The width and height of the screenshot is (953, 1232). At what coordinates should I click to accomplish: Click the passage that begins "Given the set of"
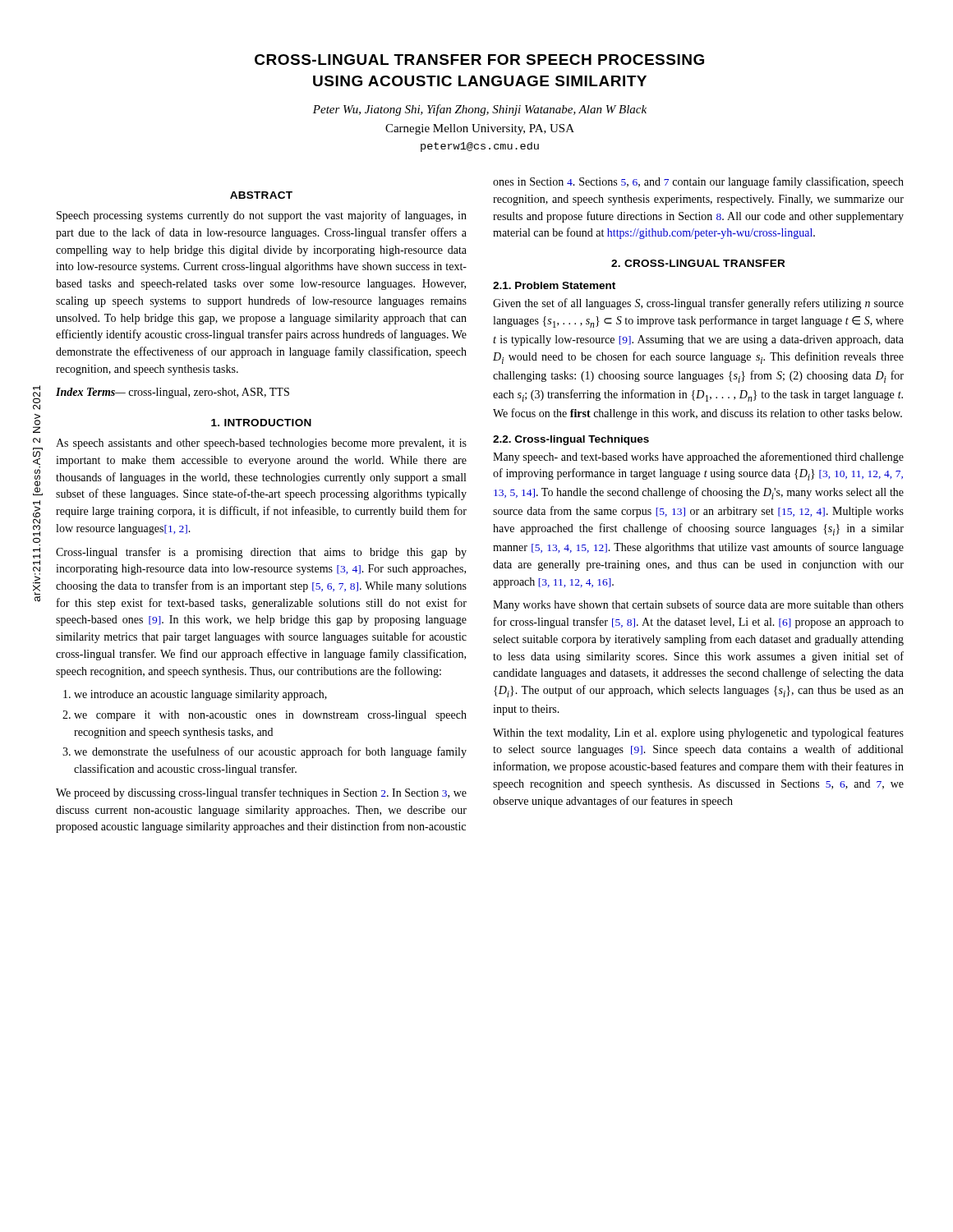click(x=698, y=359)
